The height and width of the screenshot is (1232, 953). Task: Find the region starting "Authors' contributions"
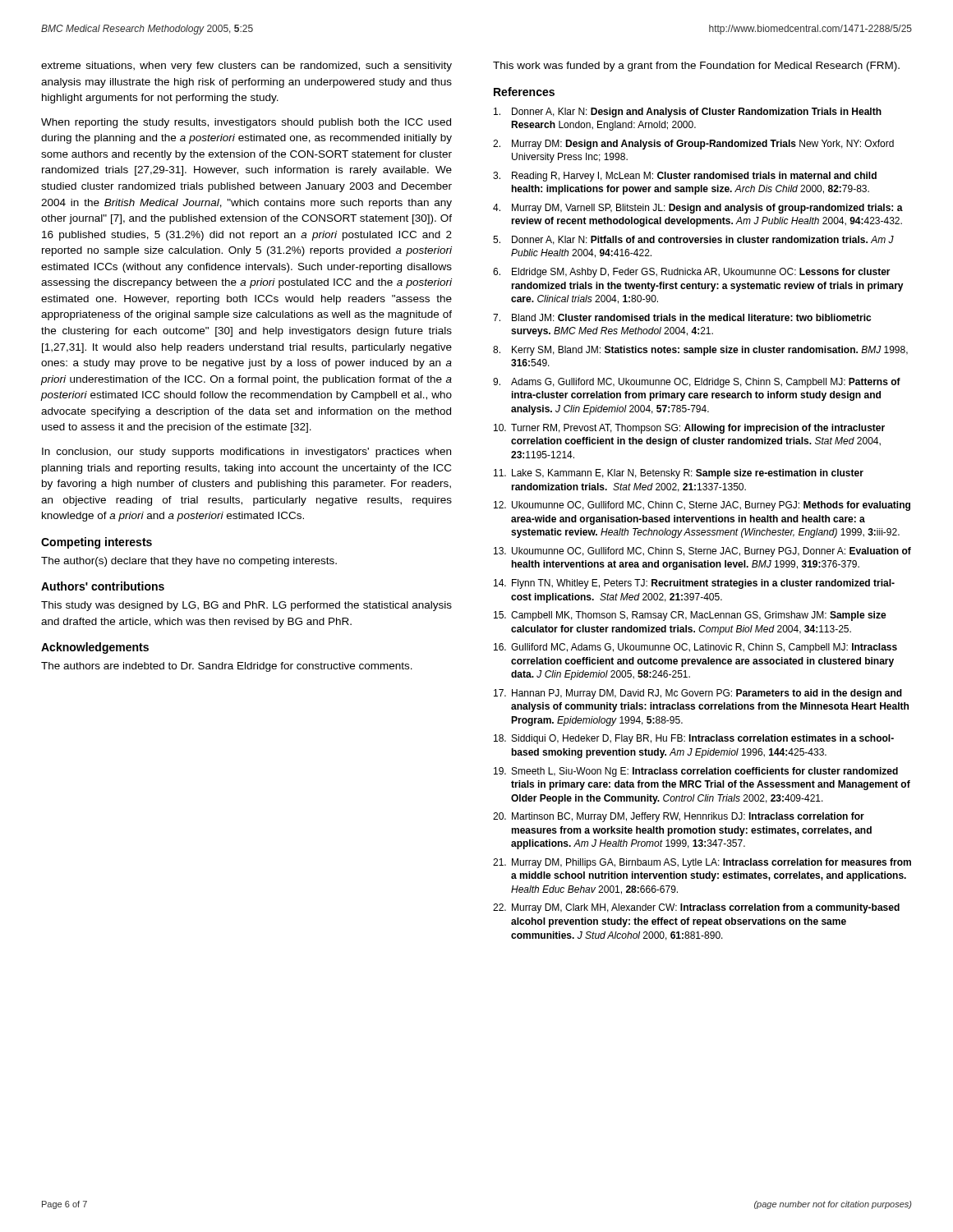tap(103, 587)
